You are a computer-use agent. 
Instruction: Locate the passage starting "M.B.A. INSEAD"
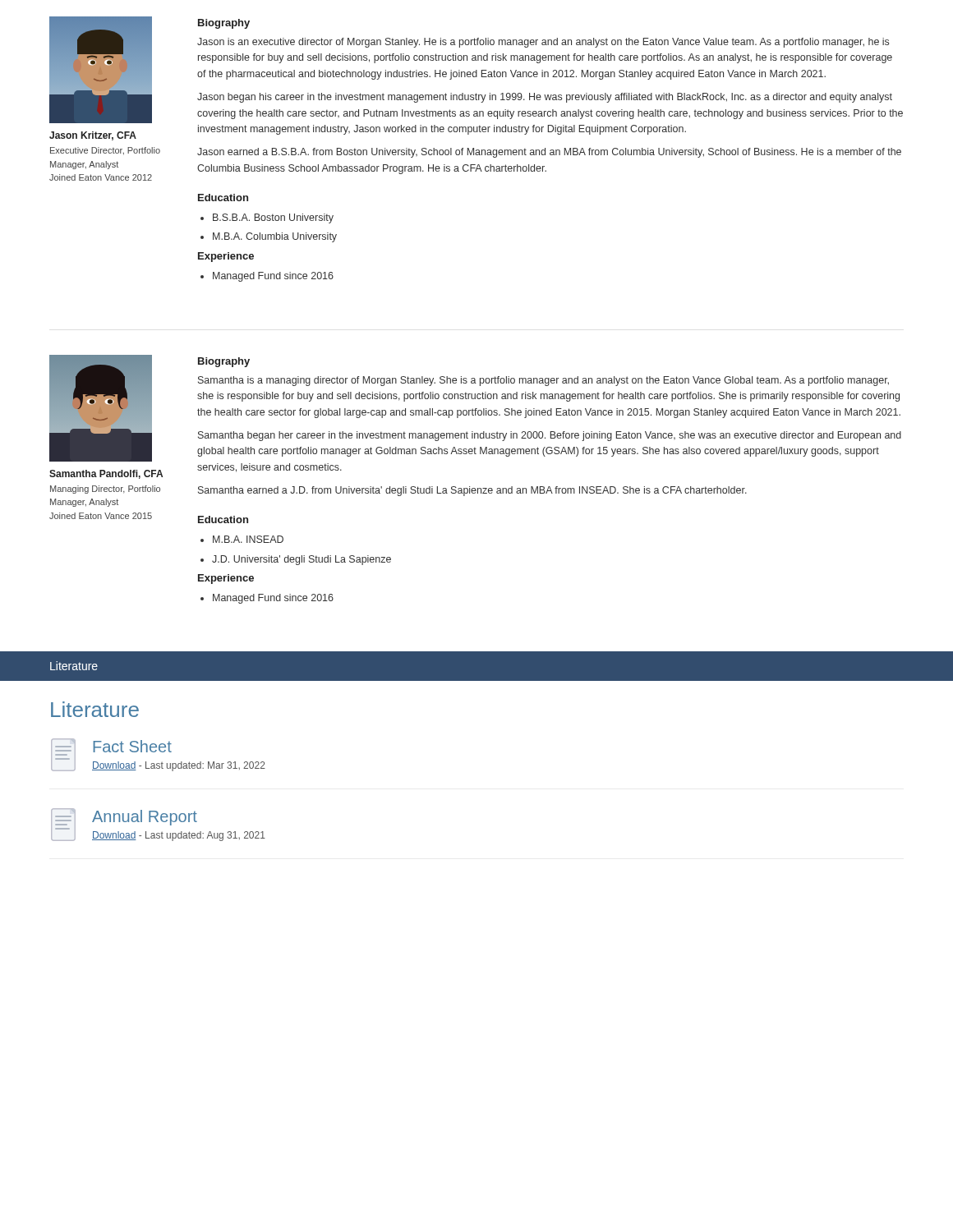[248, 540]
